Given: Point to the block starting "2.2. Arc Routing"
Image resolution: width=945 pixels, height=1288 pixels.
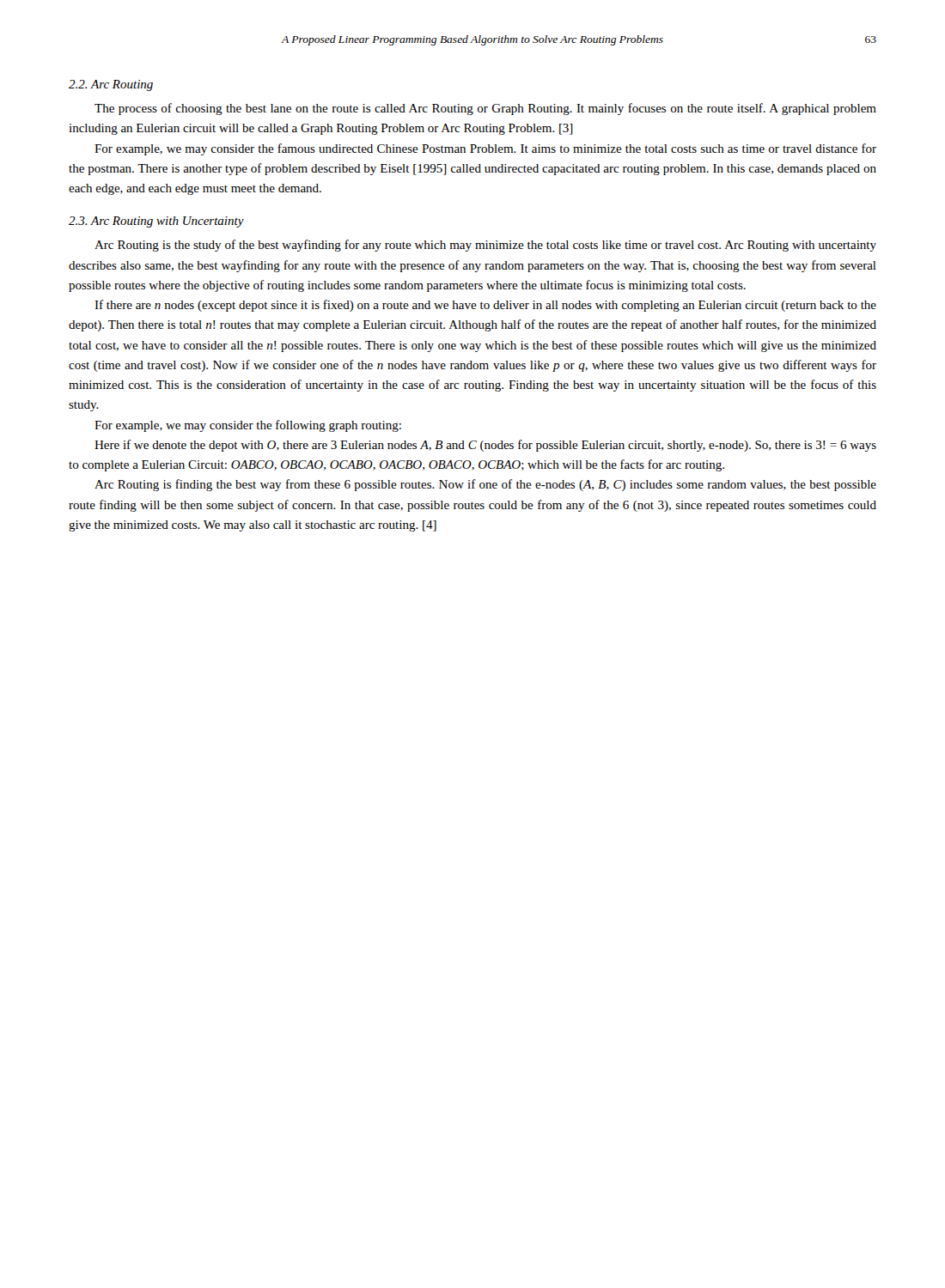Looking at the screenshot, I should click(x=111, y=84).
